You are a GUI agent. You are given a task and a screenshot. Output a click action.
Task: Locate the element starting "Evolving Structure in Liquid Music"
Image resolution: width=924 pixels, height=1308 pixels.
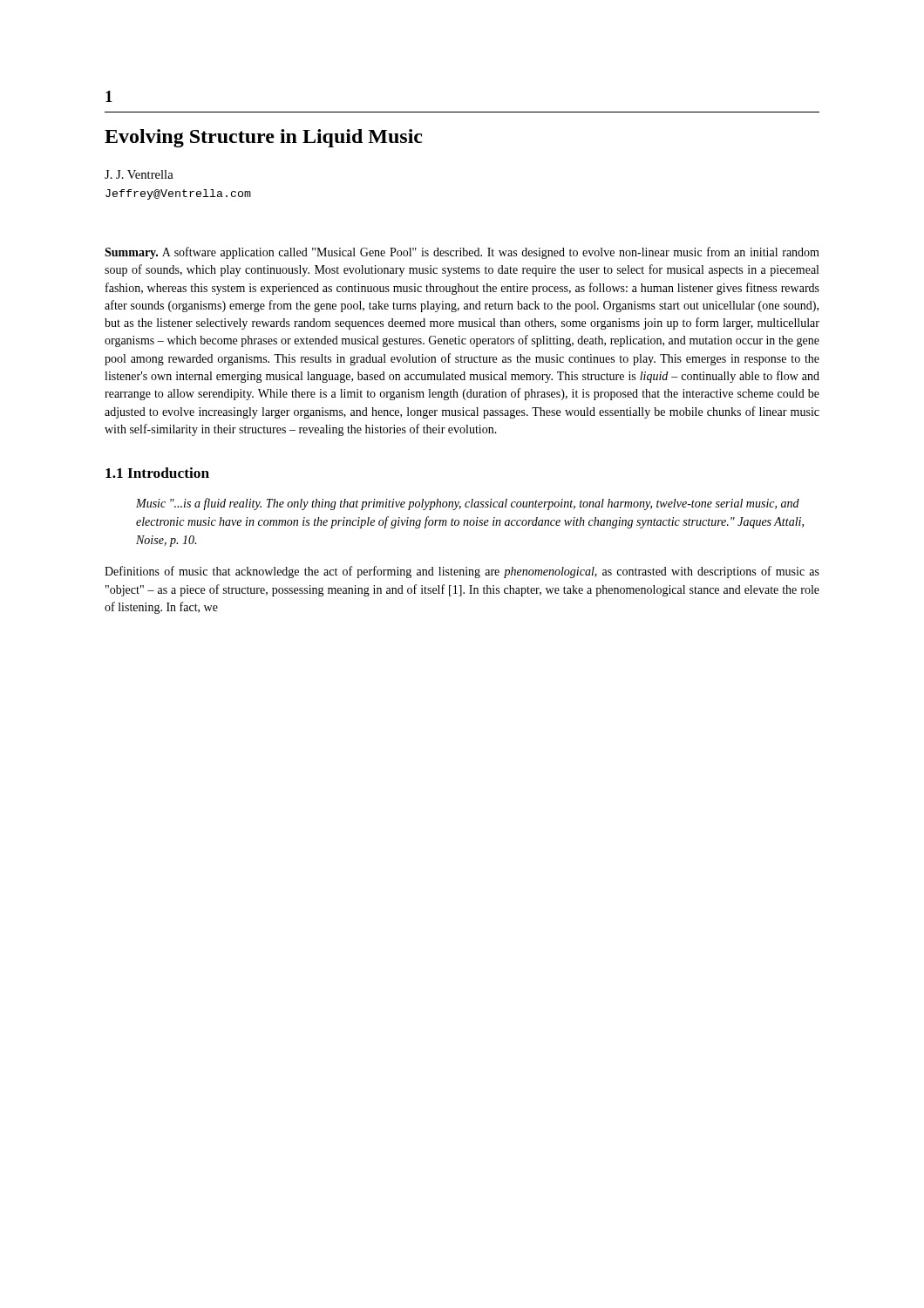[264, 136]
